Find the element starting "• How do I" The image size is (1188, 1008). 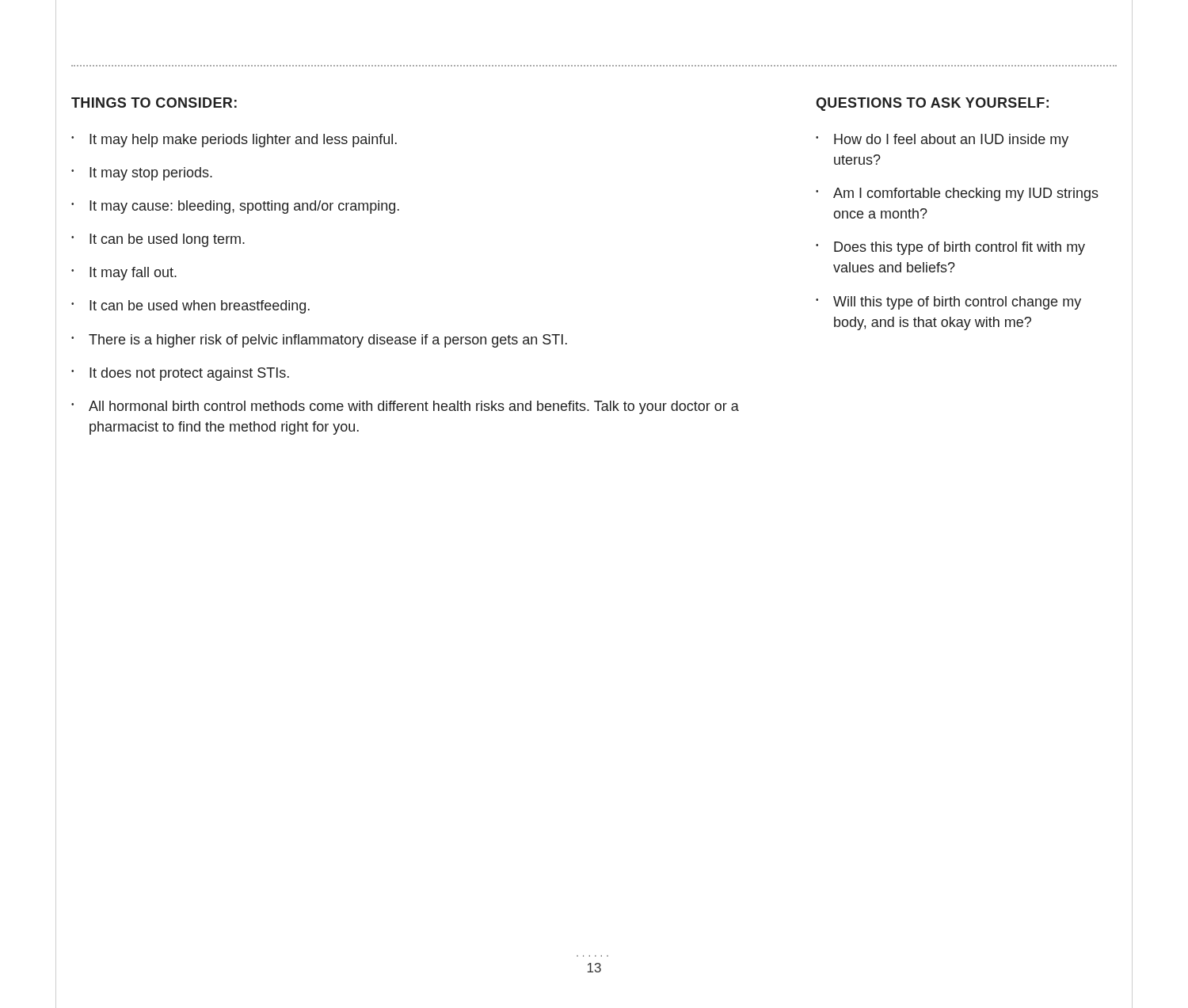(966, 150)
